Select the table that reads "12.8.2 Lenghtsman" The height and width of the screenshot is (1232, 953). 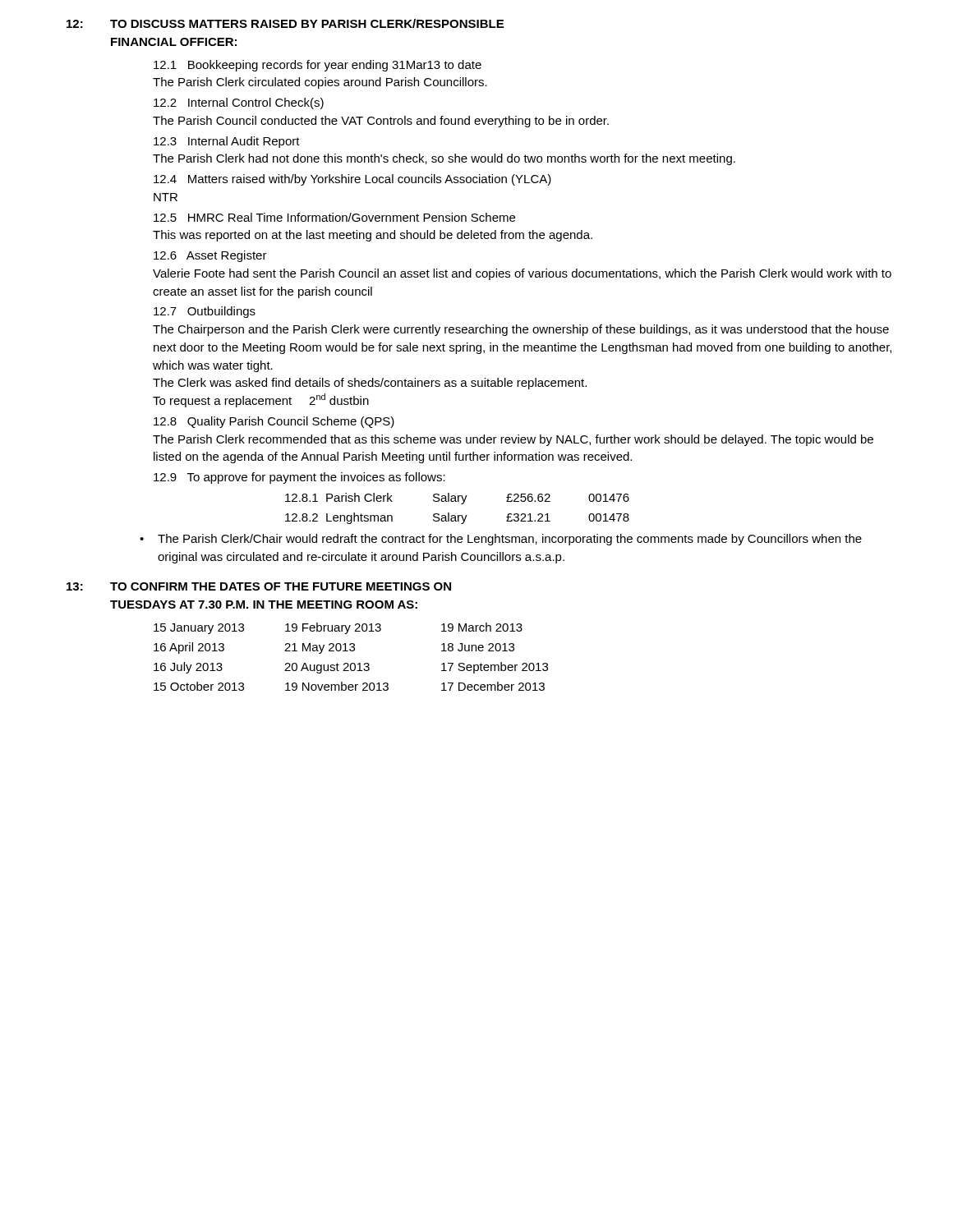[528, 507]
